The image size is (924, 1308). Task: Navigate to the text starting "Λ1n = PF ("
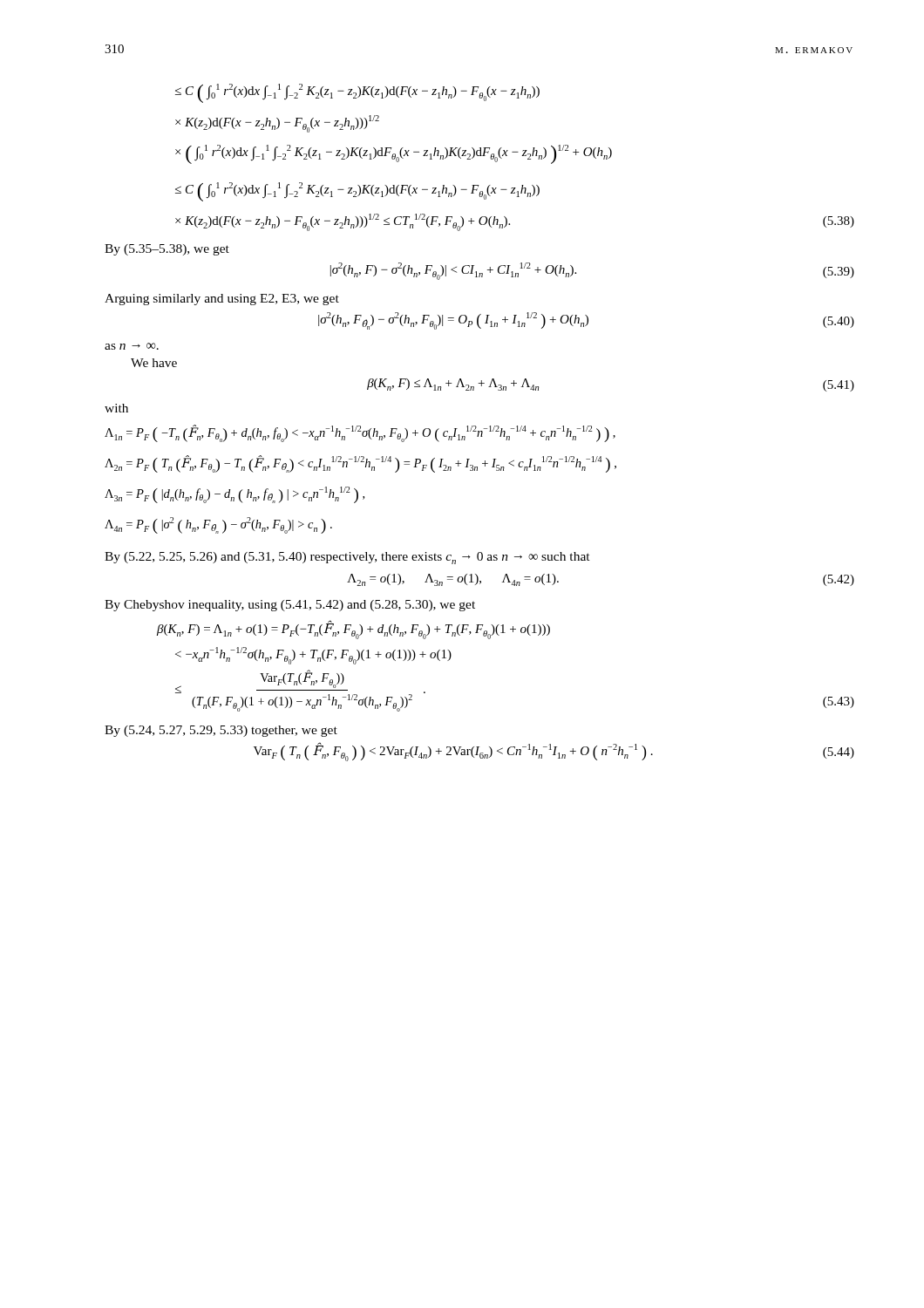479,479
